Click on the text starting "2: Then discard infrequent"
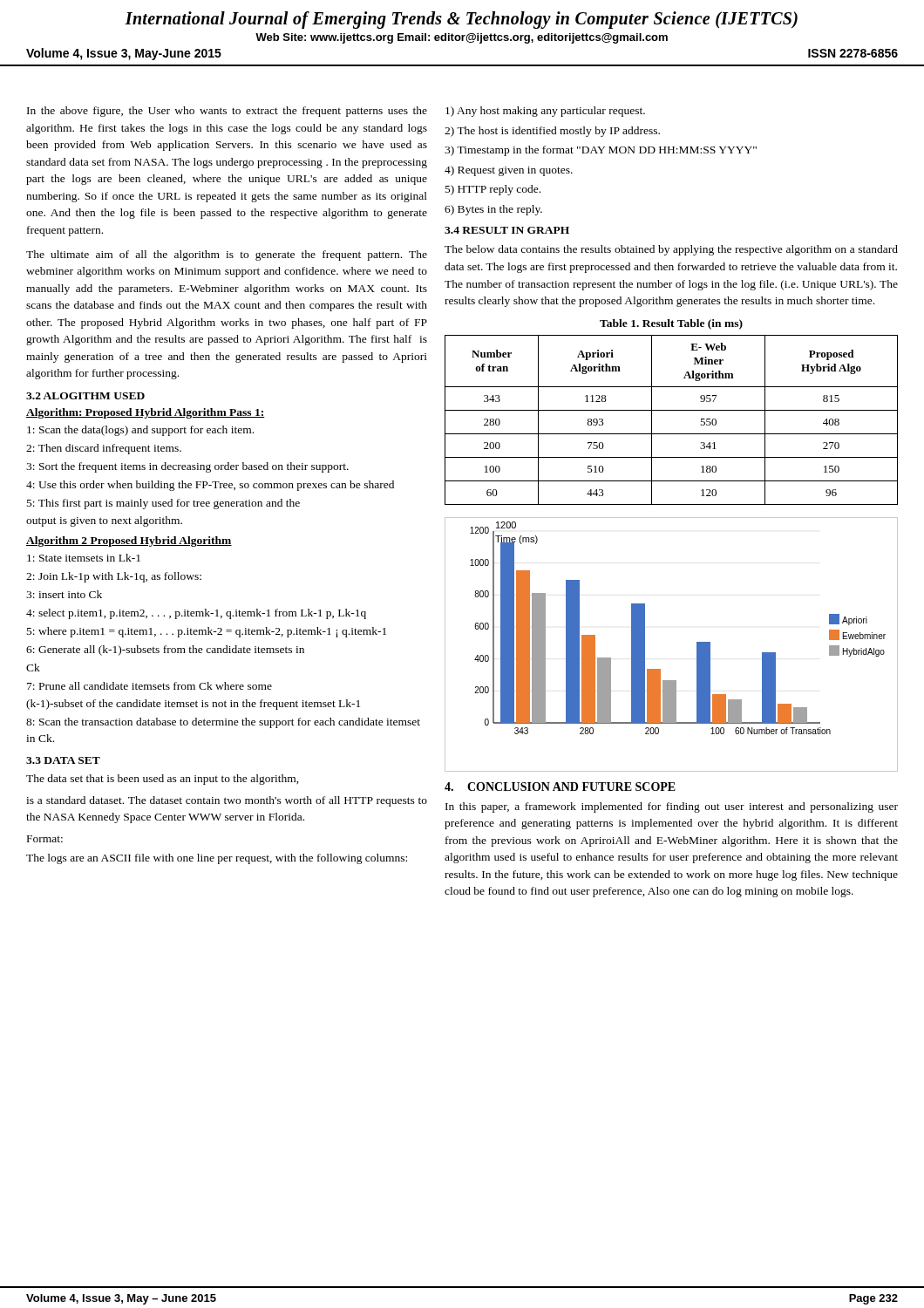Screen dimensions: 1308x924 [x=104, y=448]
